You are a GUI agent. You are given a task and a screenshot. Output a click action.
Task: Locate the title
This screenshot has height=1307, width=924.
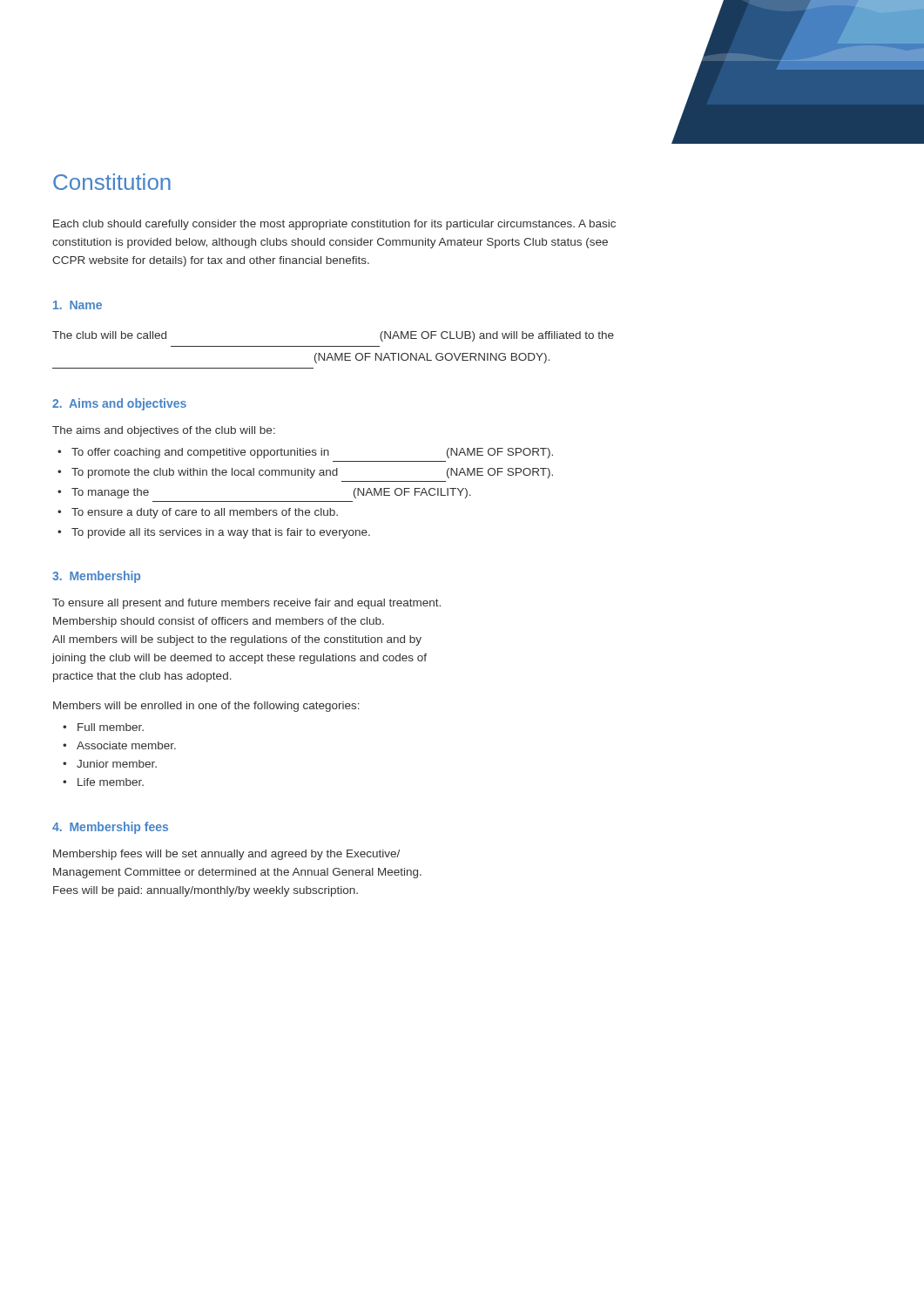[x=112, y=182]
